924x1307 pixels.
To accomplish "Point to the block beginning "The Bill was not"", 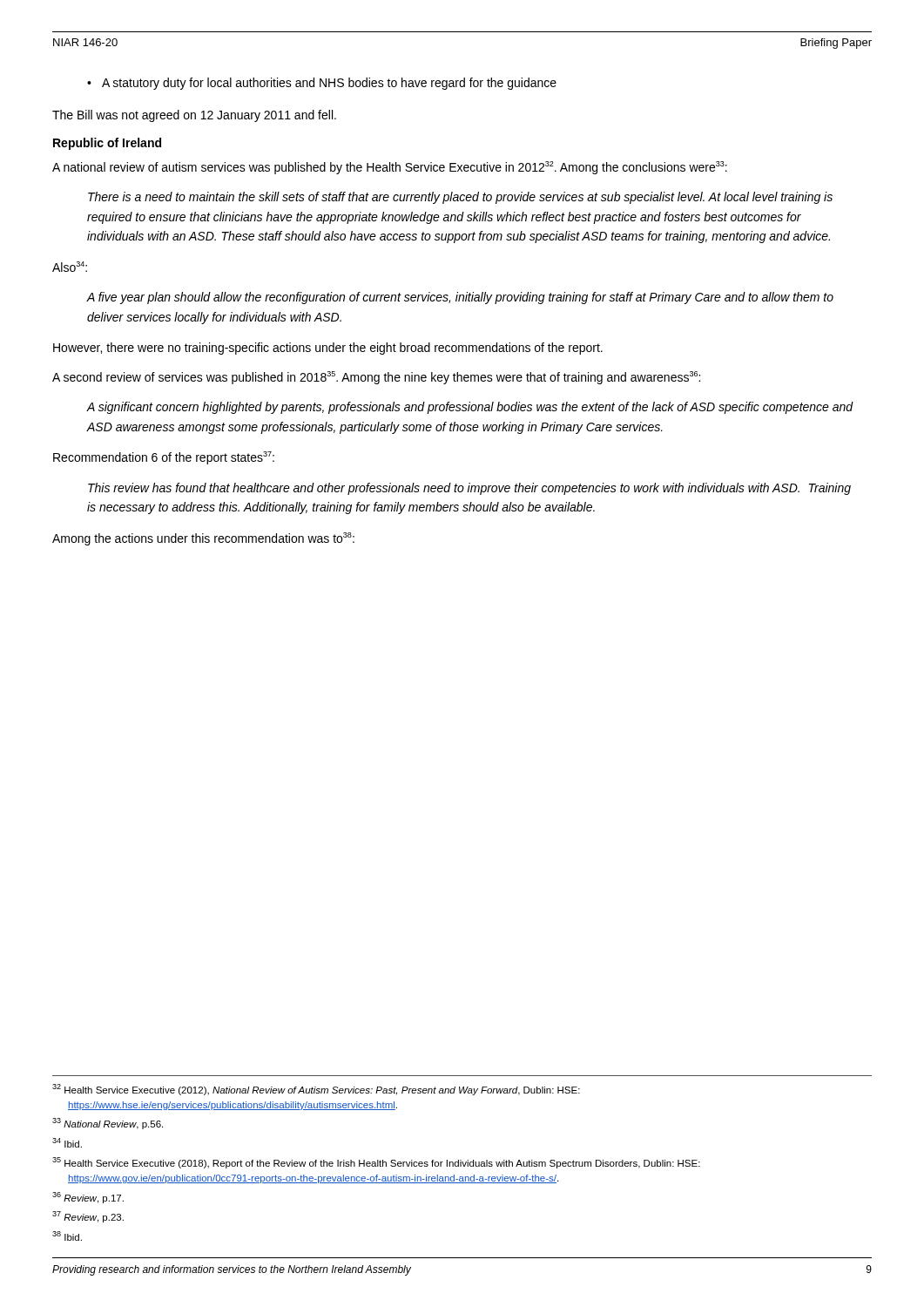I will (195, 115).
